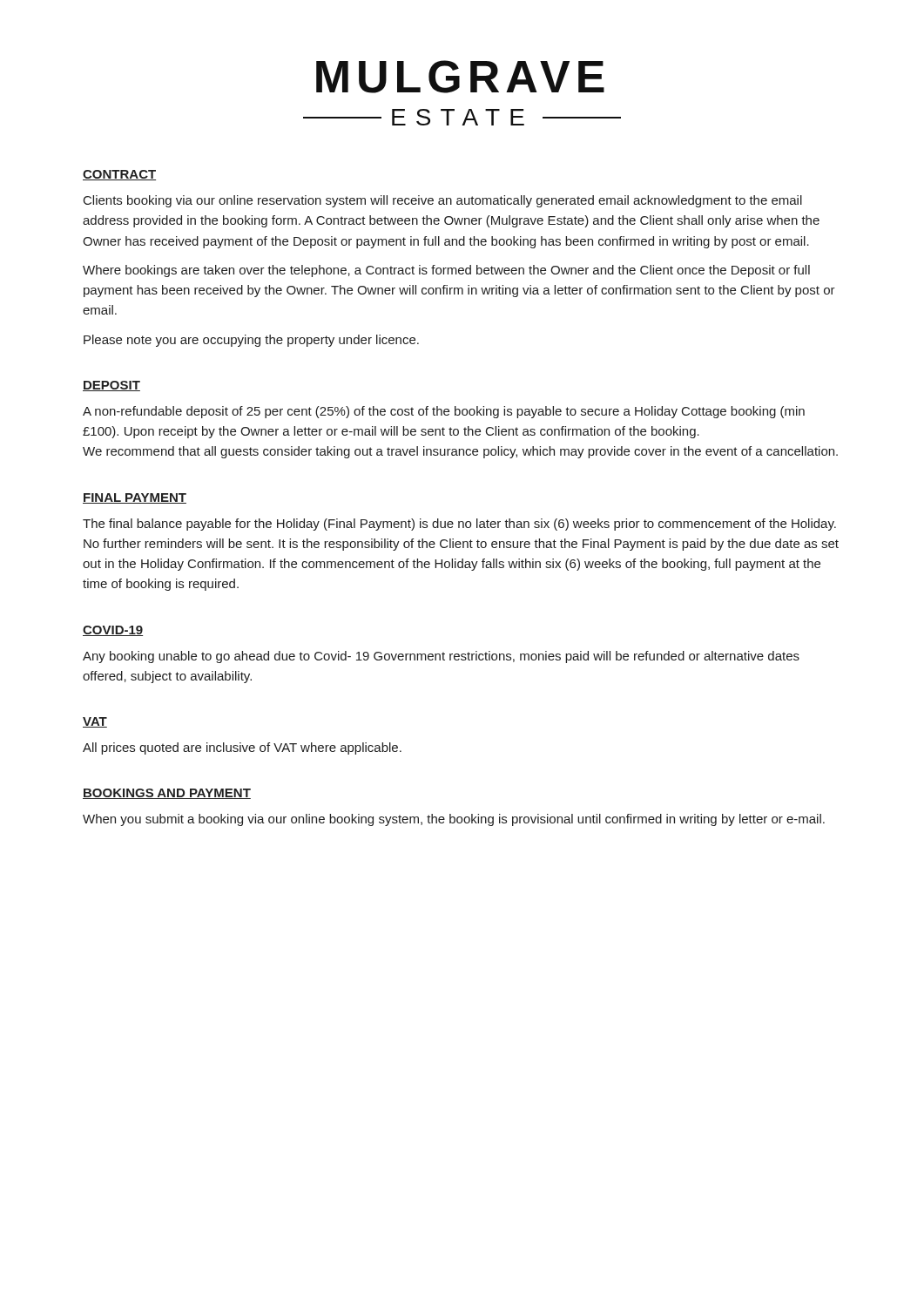Viewport: 924px width, 1307px height.
Task: Find the block on this page that starts "All prices quoted are inclusive of"
Action: pos(242,747)
